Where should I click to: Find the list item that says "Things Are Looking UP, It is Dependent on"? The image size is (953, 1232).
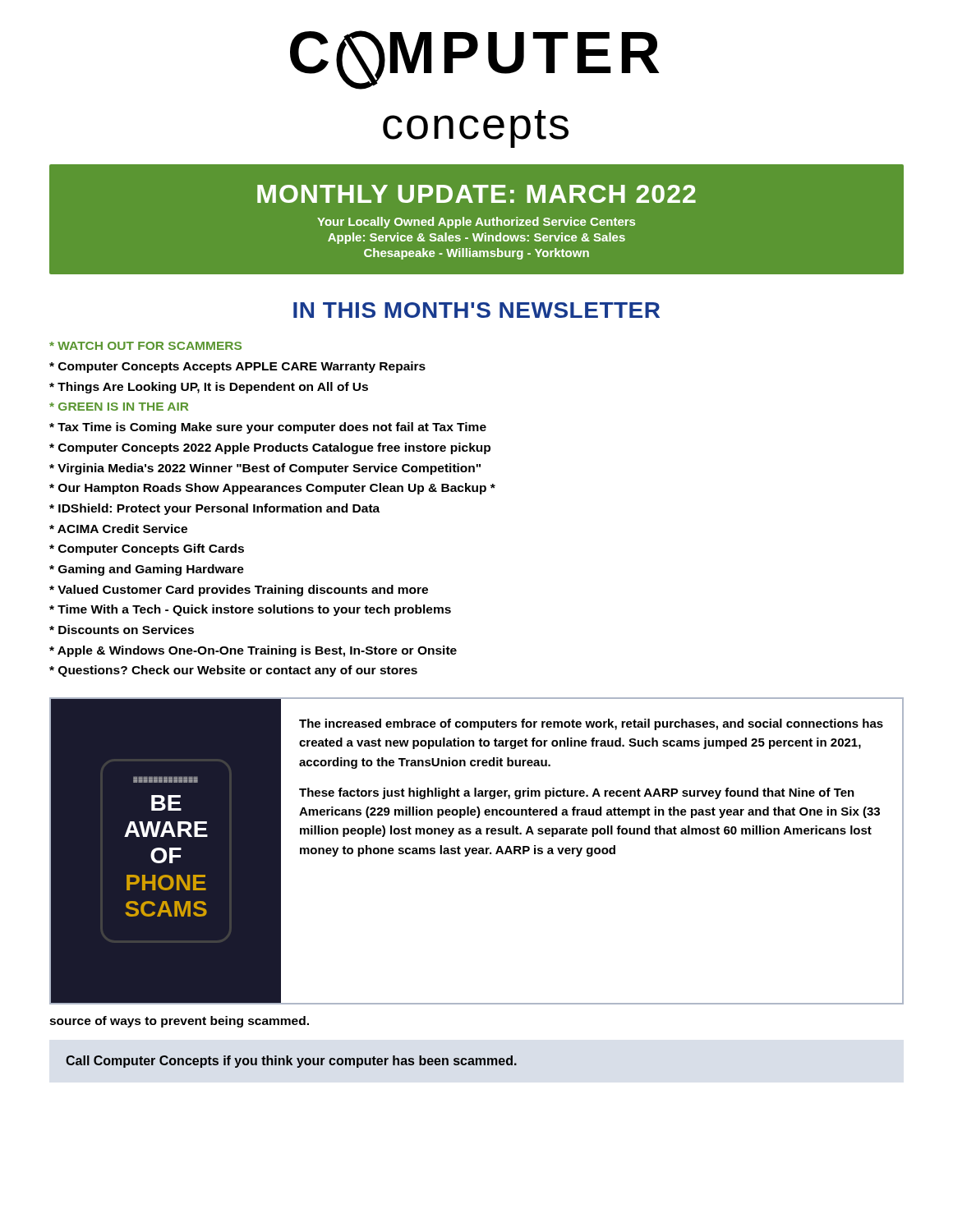[x=209, y=386]
